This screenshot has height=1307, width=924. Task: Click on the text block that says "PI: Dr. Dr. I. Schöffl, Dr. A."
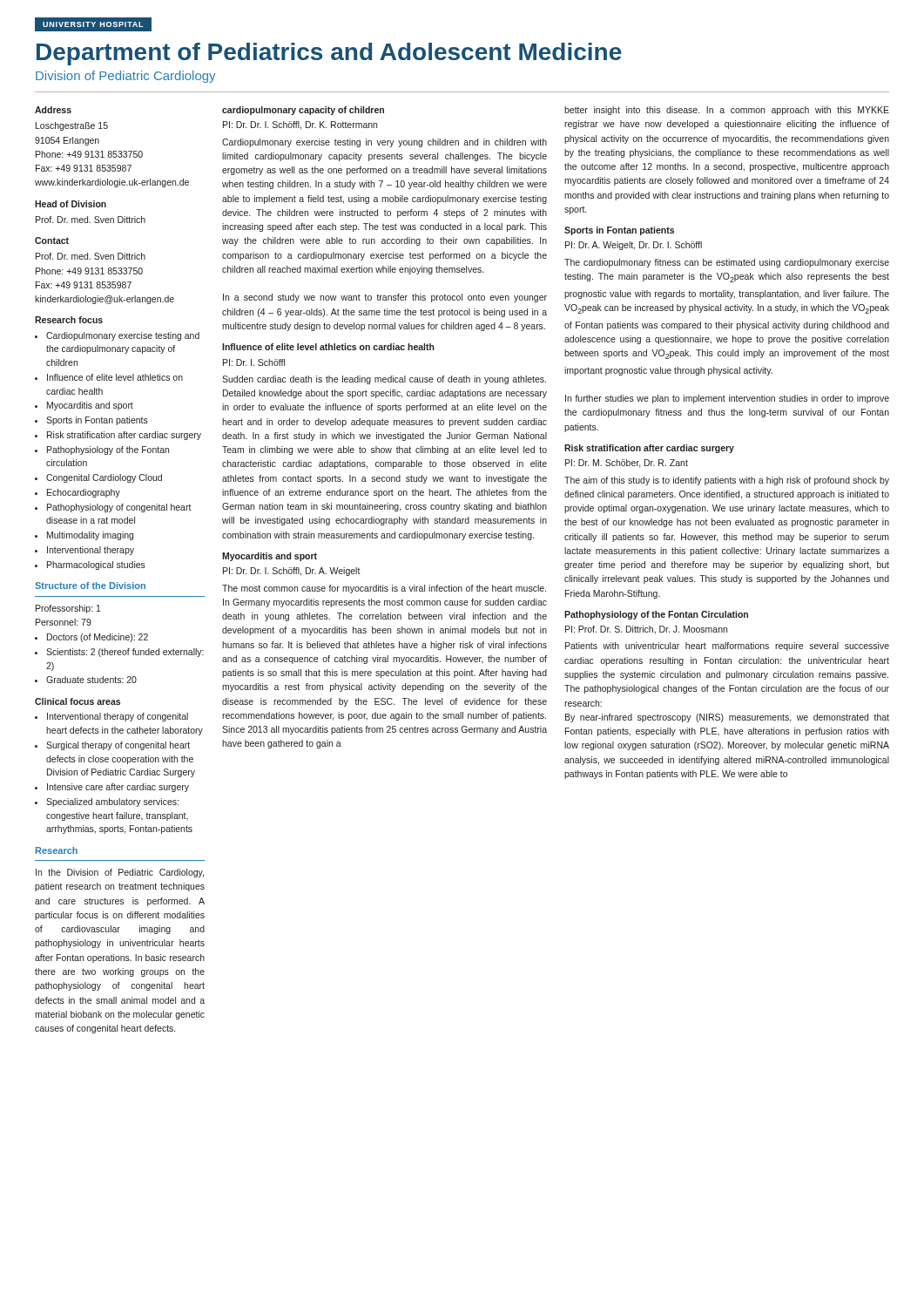291,571
